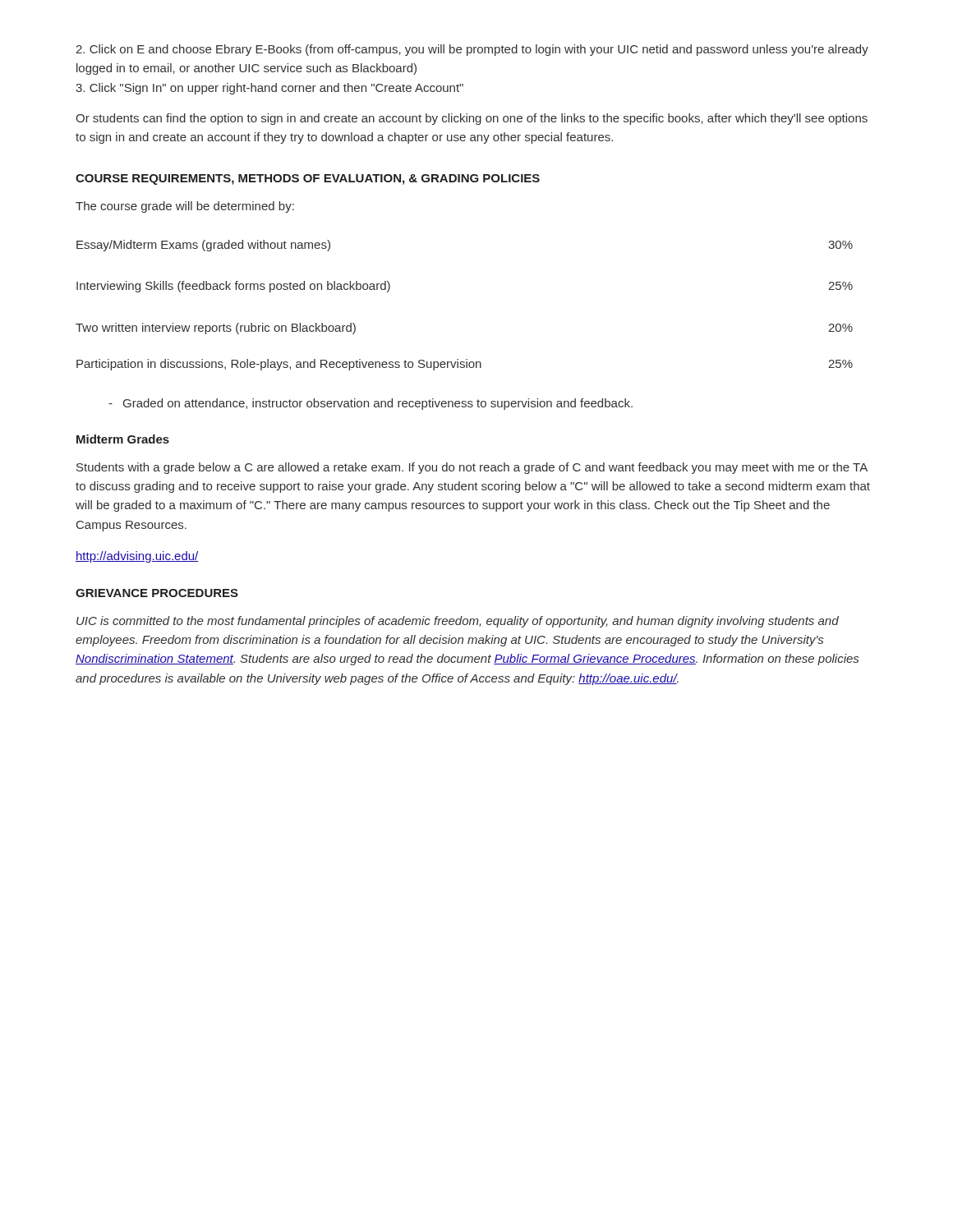Image resolution: width=953 pixels, height=1232 pixels.
Task: Click on the section header that reads "GRIEVANCE PROCEDURES"
Action: pos(157,592)
